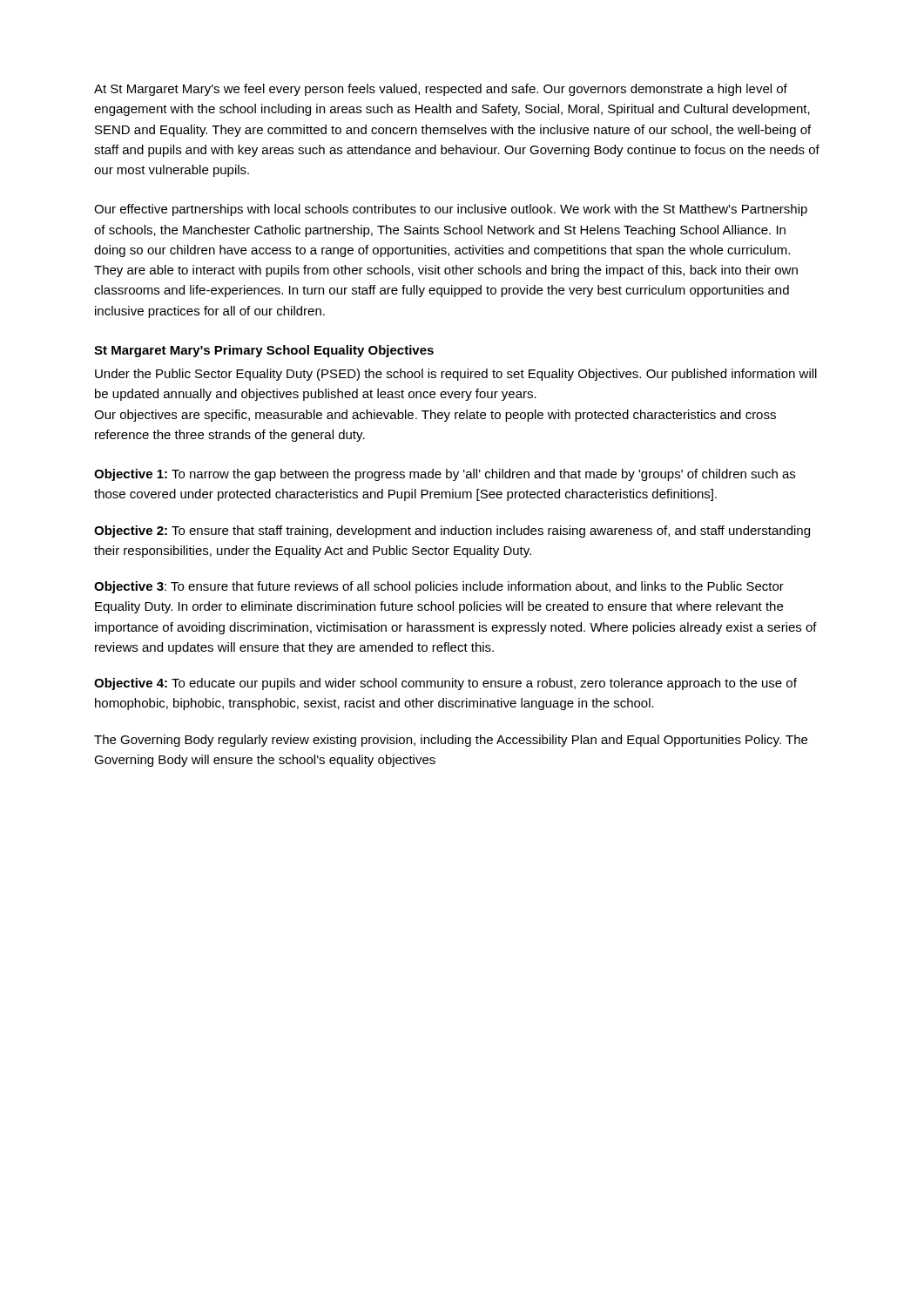Locate the text block containing "Under the Public Sector Equality Duty"
Screen dimensions: 1307x924
456,404
